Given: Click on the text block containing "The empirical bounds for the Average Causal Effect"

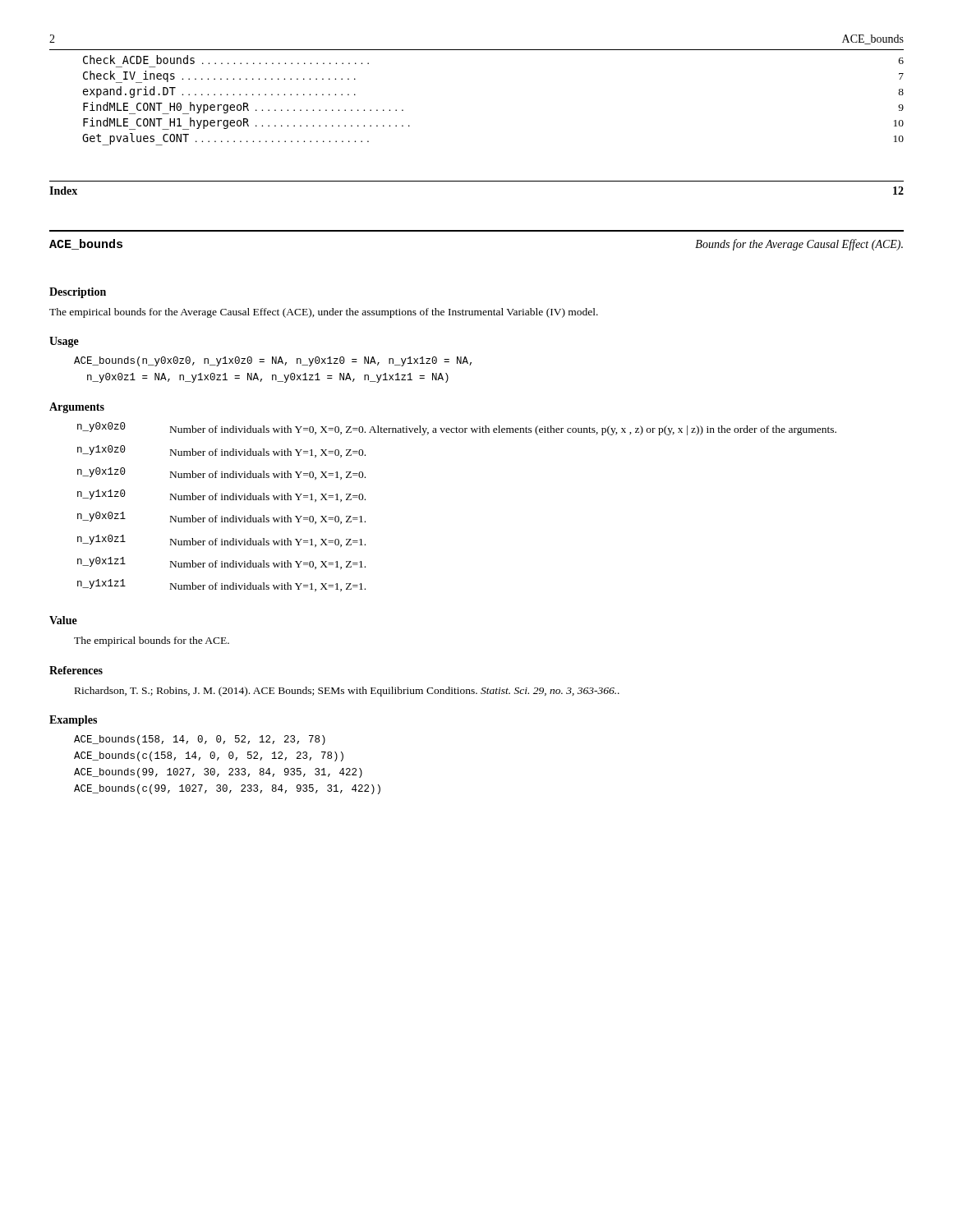Looking at the screenshot, I should click(324, 312).
